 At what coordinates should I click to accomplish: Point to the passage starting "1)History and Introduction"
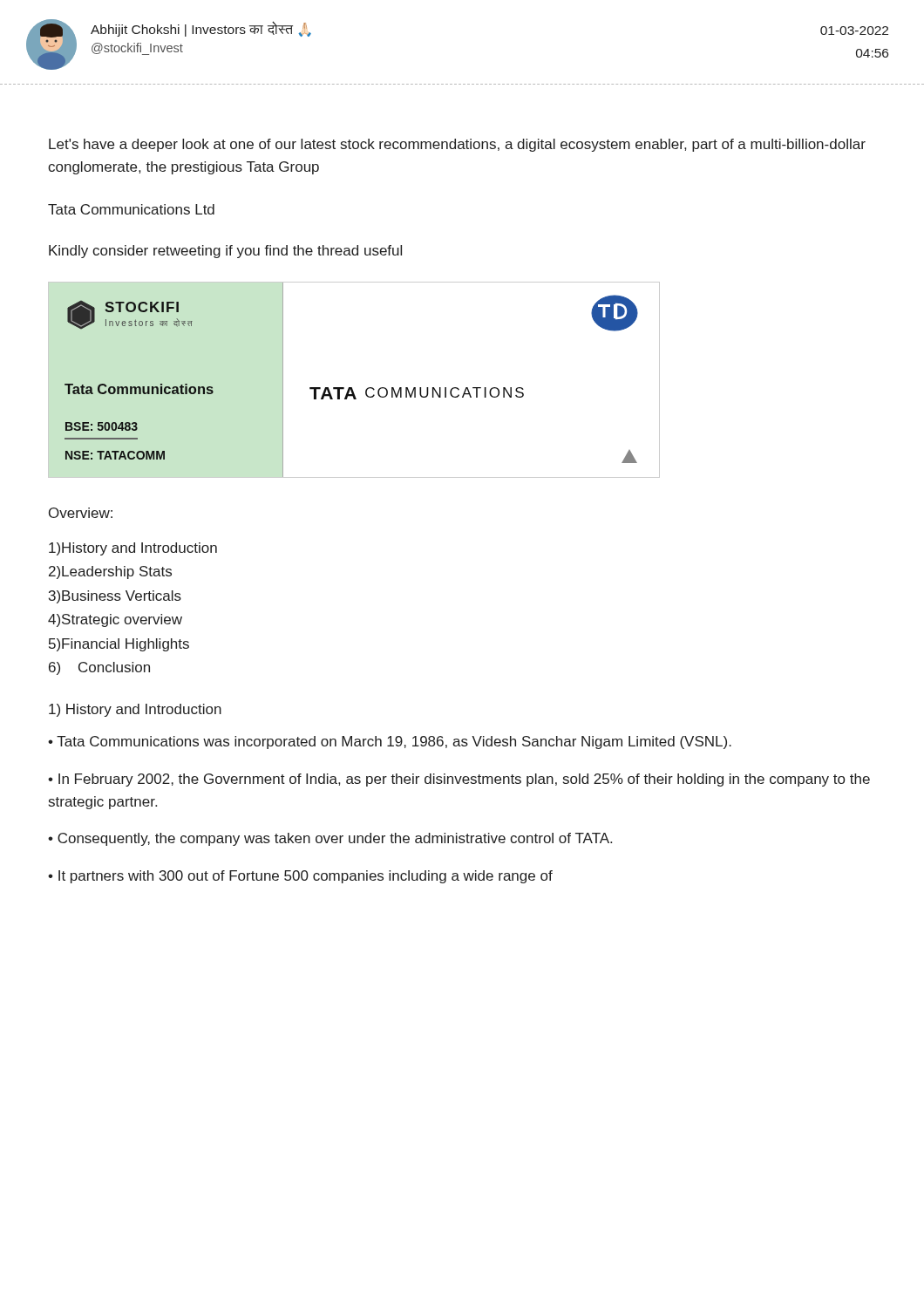tap(133, 548)
